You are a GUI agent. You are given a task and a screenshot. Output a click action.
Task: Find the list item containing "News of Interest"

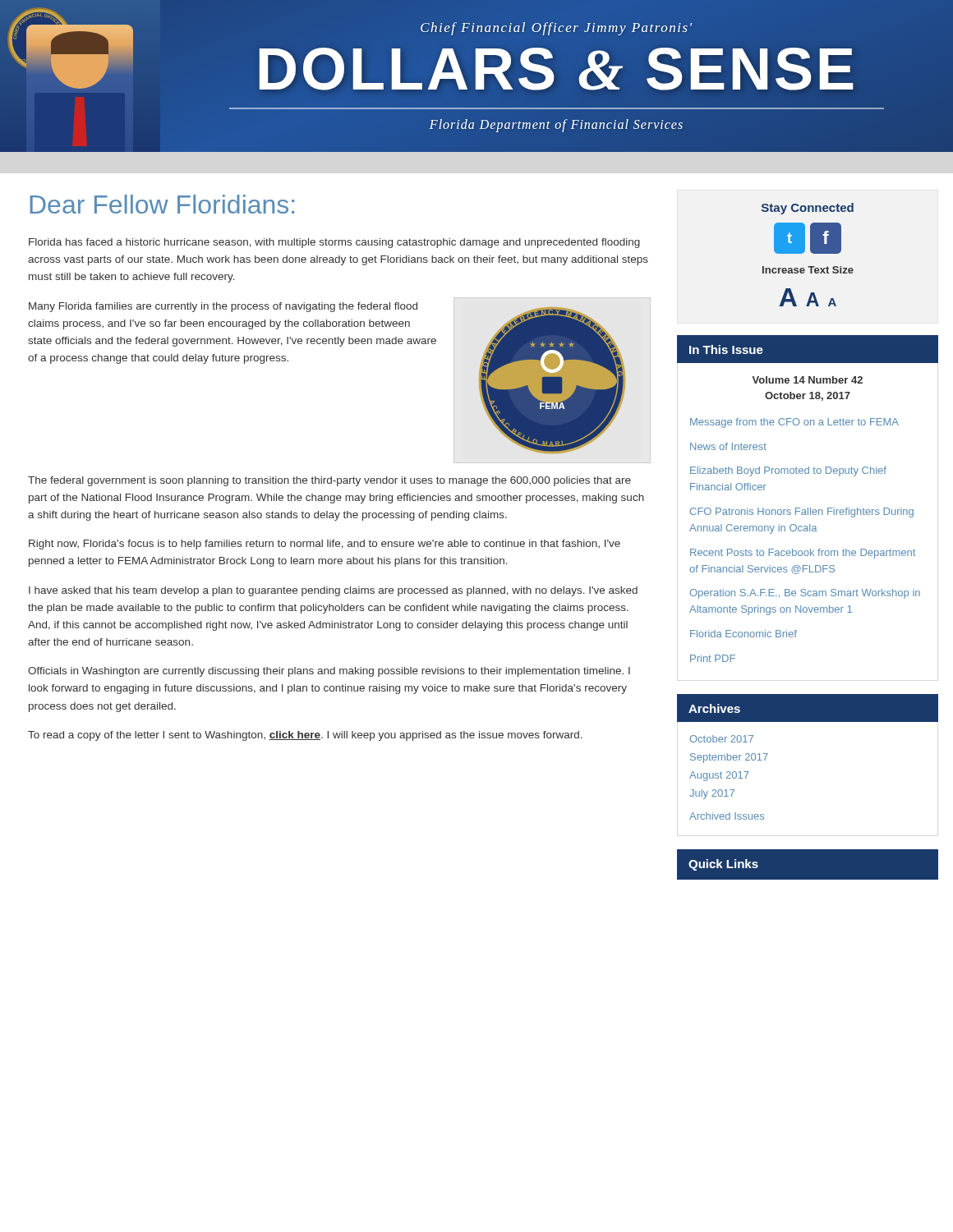point(728,446)
